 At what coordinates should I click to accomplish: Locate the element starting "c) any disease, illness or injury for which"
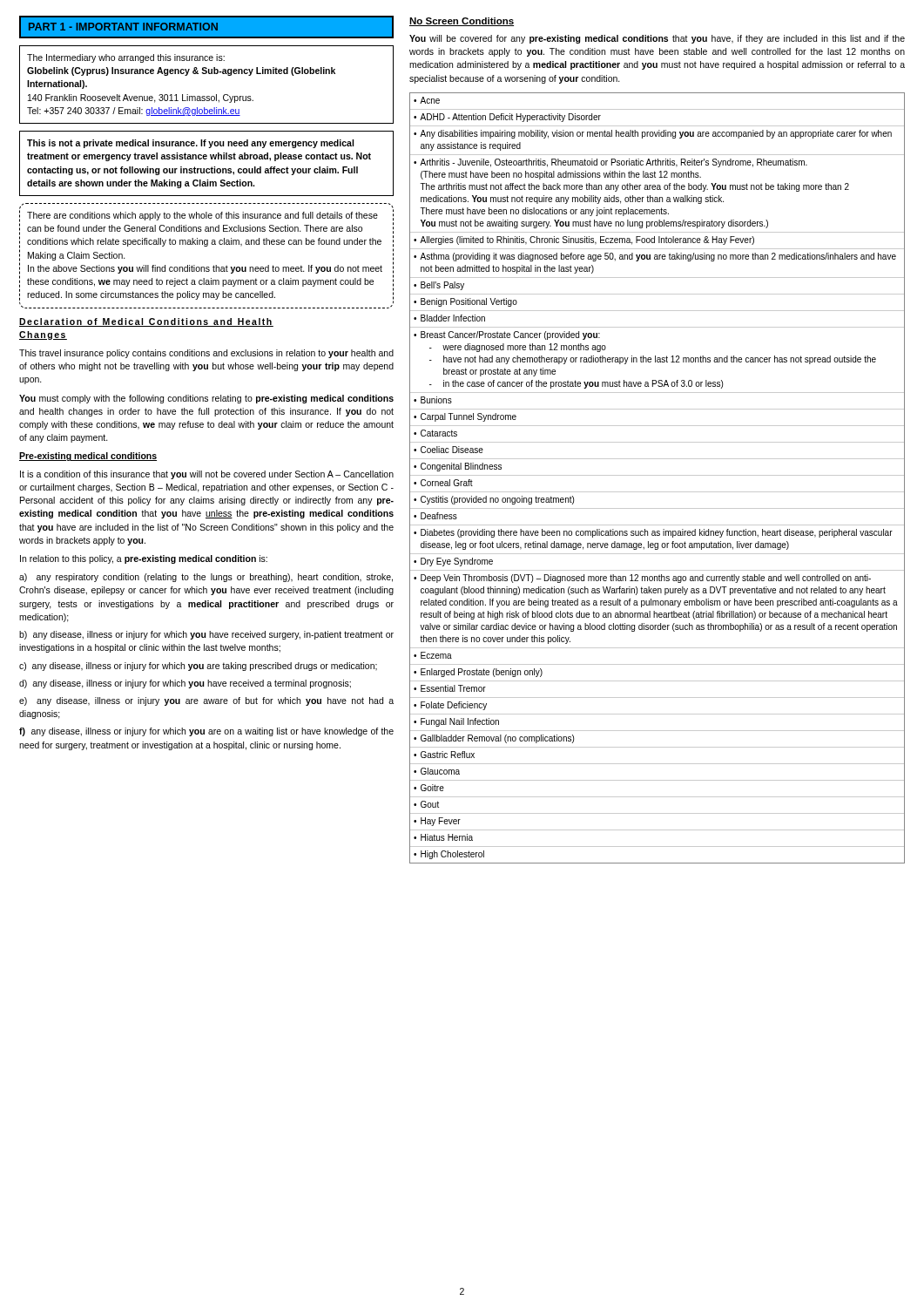(x=206, y=666)
